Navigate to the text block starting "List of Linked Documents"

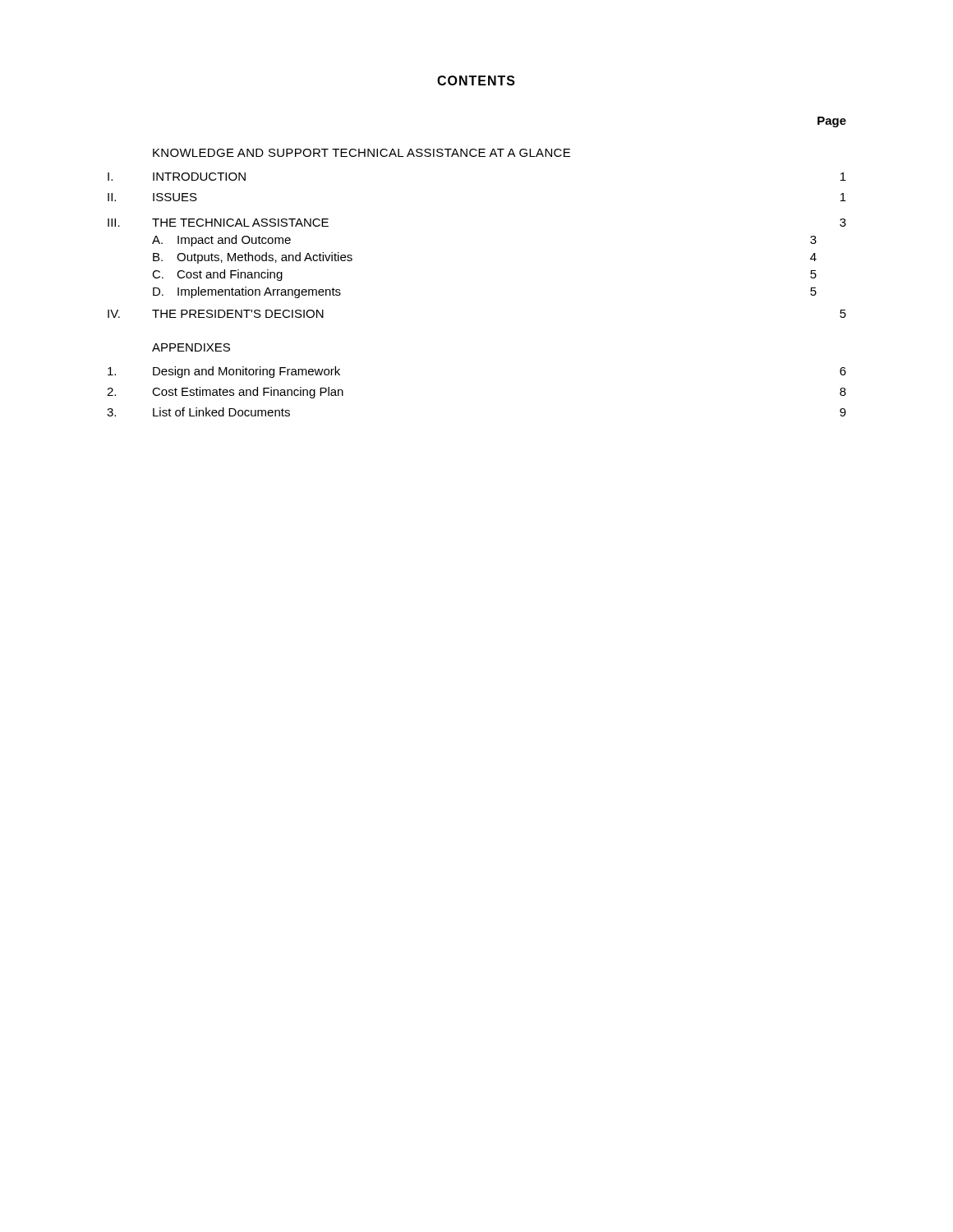pyautogui.click(x=221, y=412)
